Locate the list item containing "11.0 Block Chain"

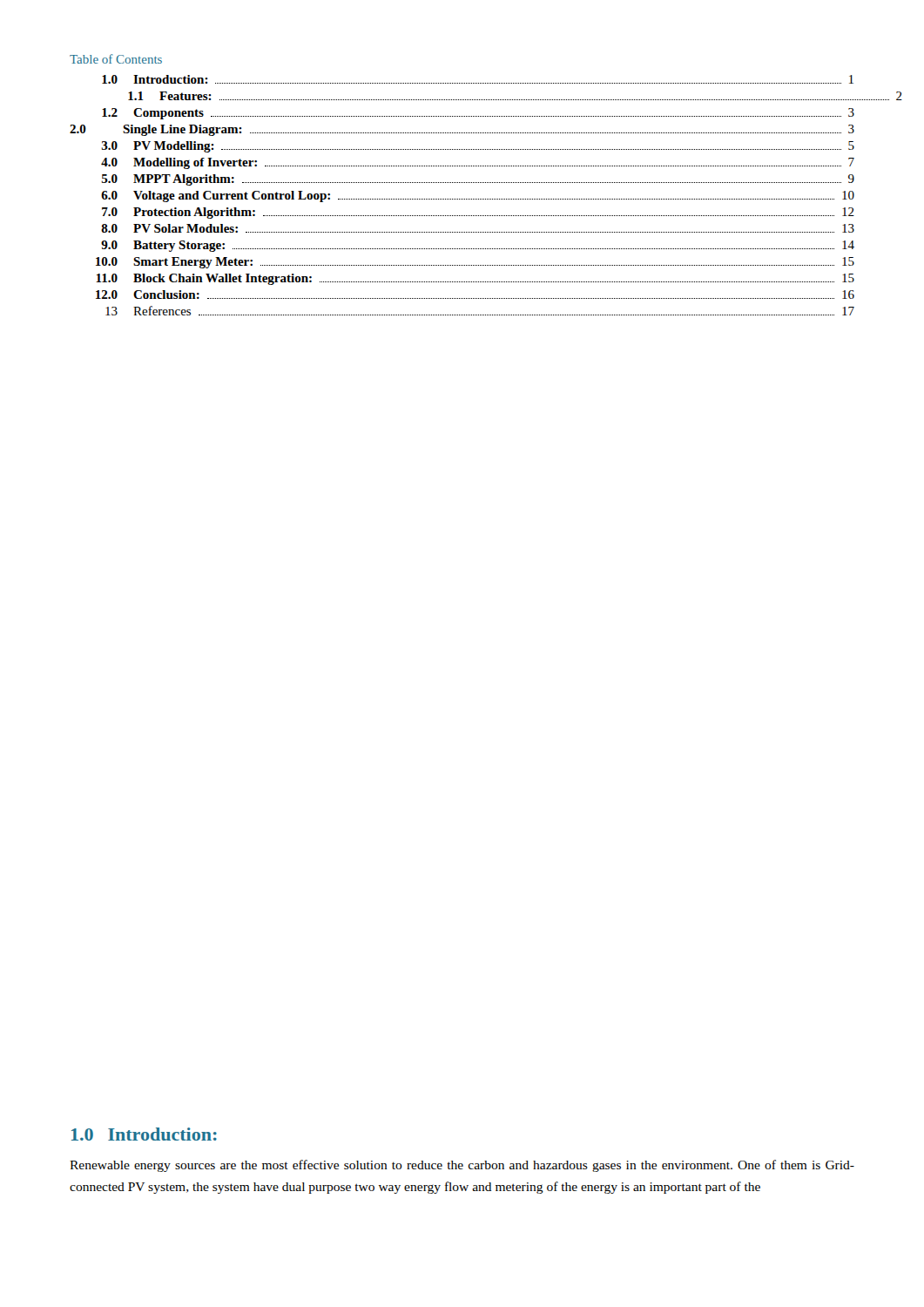coord(462,278)
